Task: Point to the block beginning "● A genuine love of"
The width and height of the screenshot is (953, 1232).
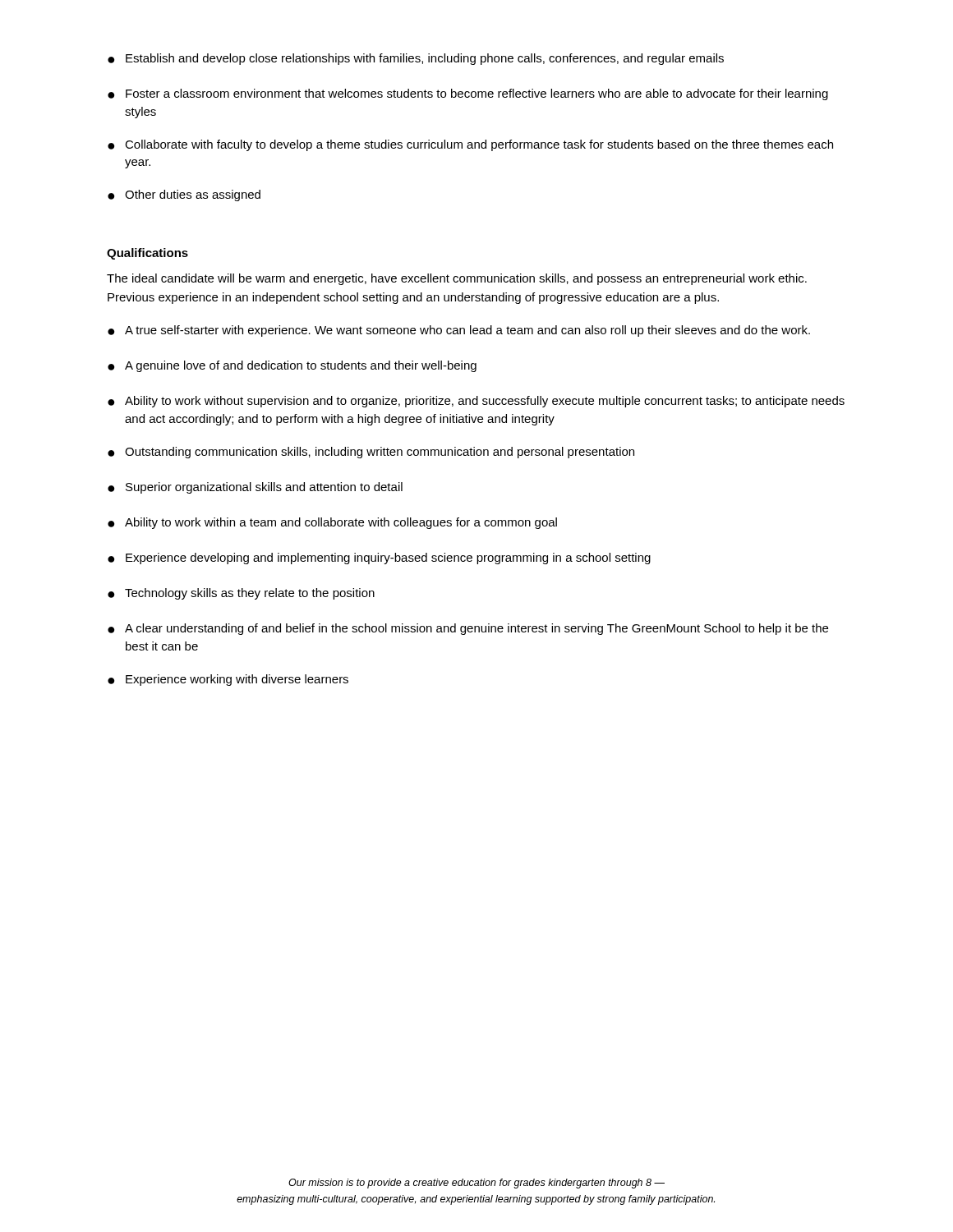Action: 476,367
